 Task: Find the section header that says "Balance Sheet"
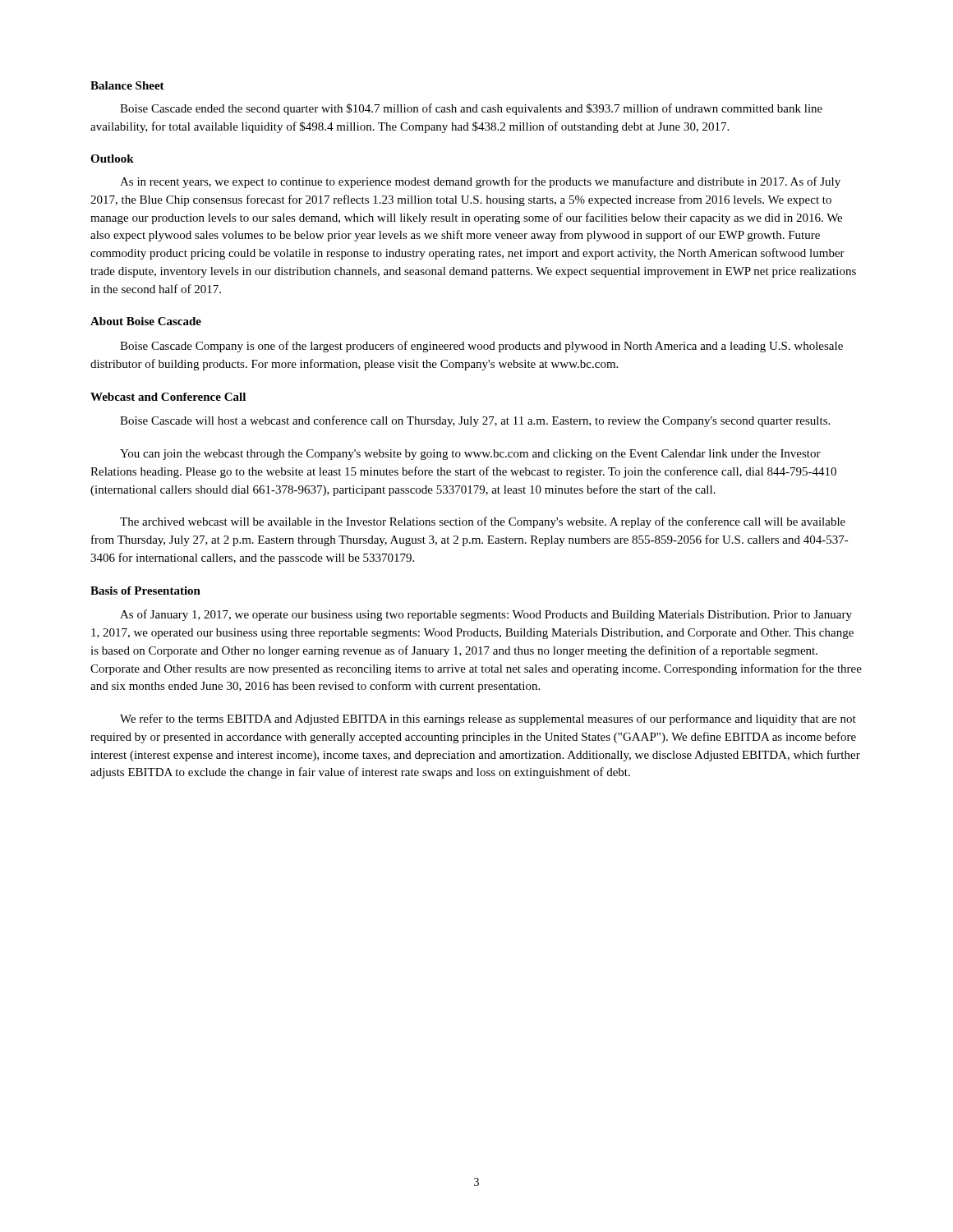tap(127, 85)
